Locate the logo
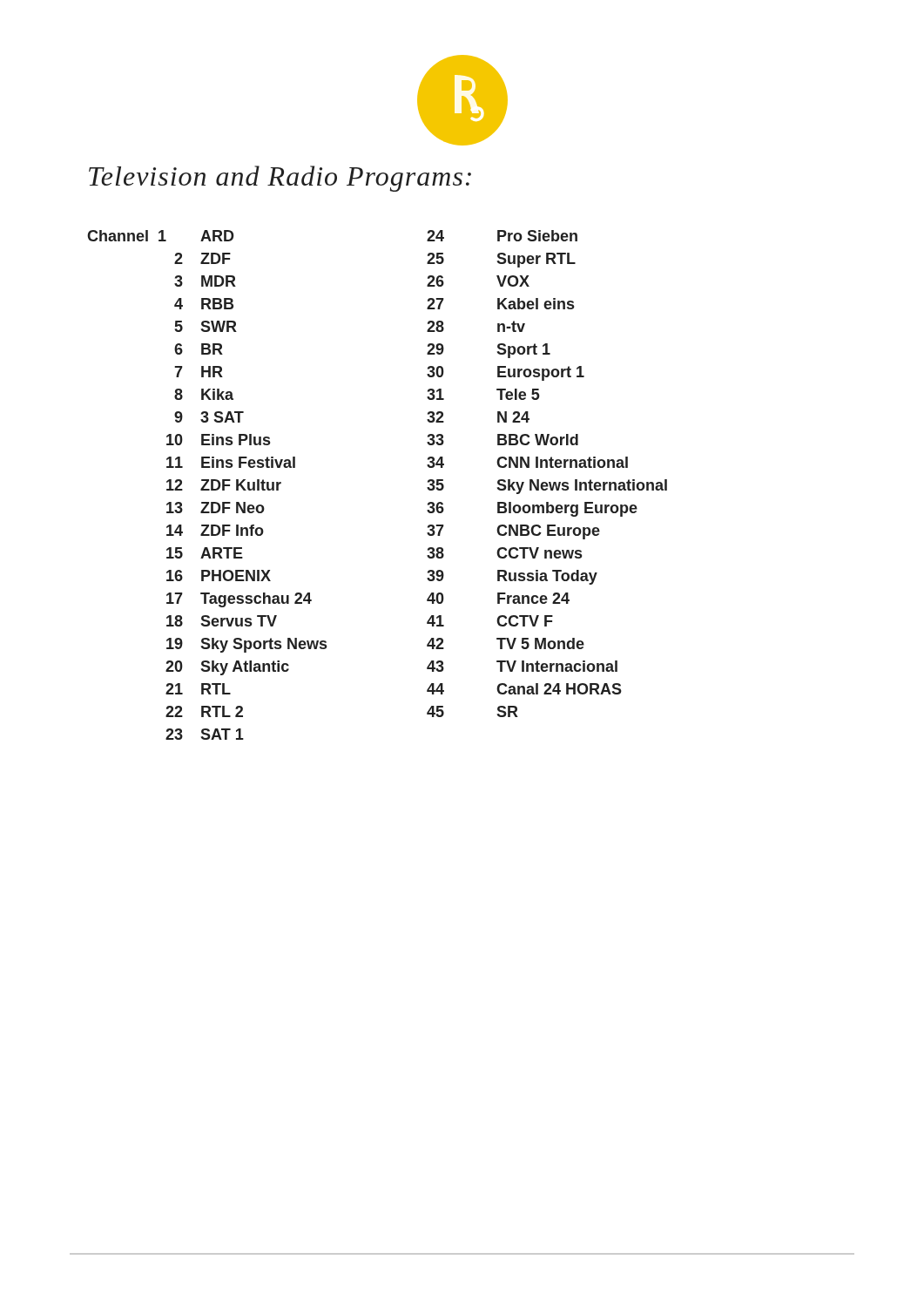Image resolution: width=924 pixels, height=1307 pixels. click(462, 76)
